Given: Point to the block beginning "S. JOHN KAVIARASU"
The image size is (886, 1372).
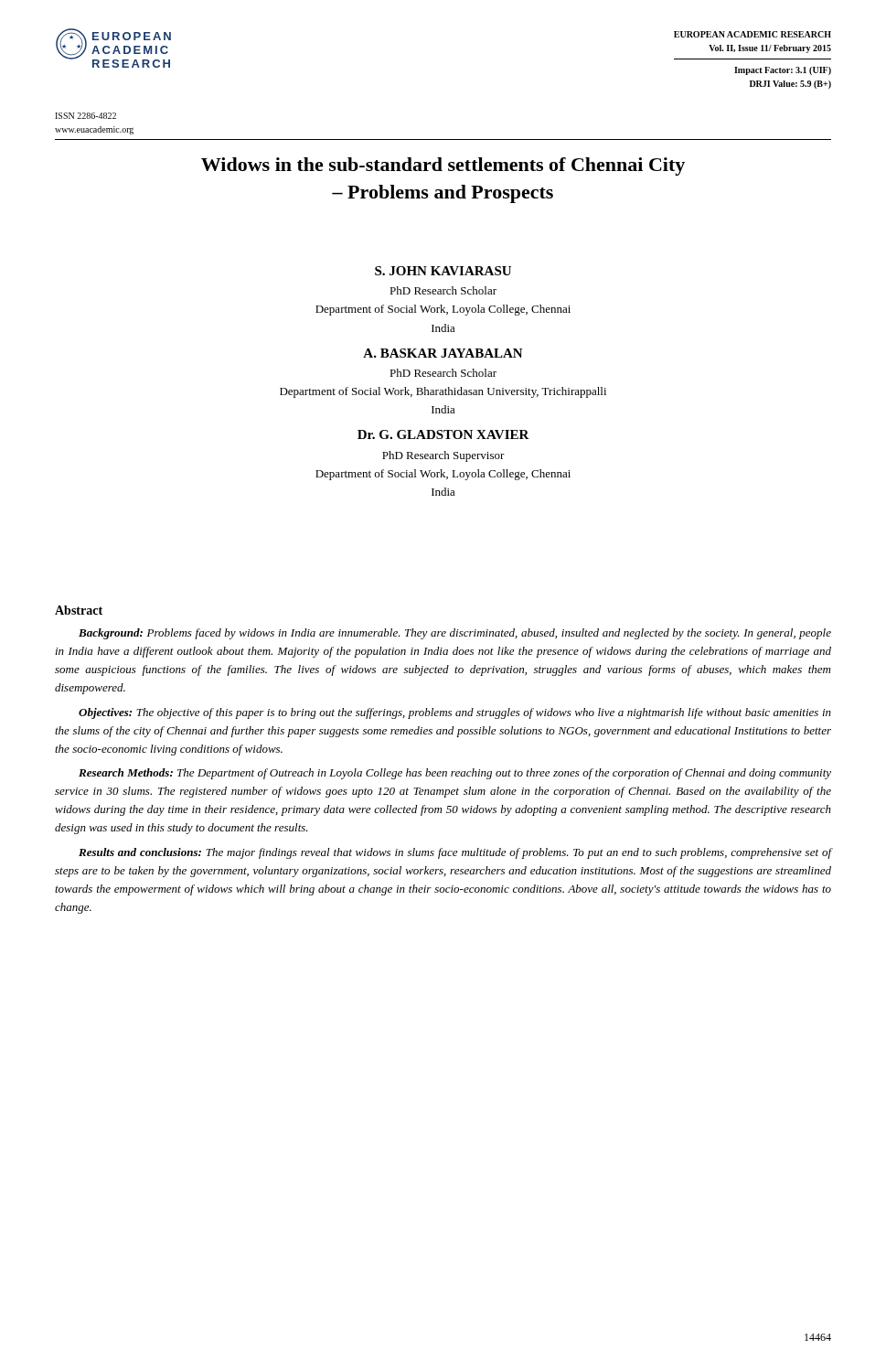Looking at the screenshot, I should pos(443,381).
